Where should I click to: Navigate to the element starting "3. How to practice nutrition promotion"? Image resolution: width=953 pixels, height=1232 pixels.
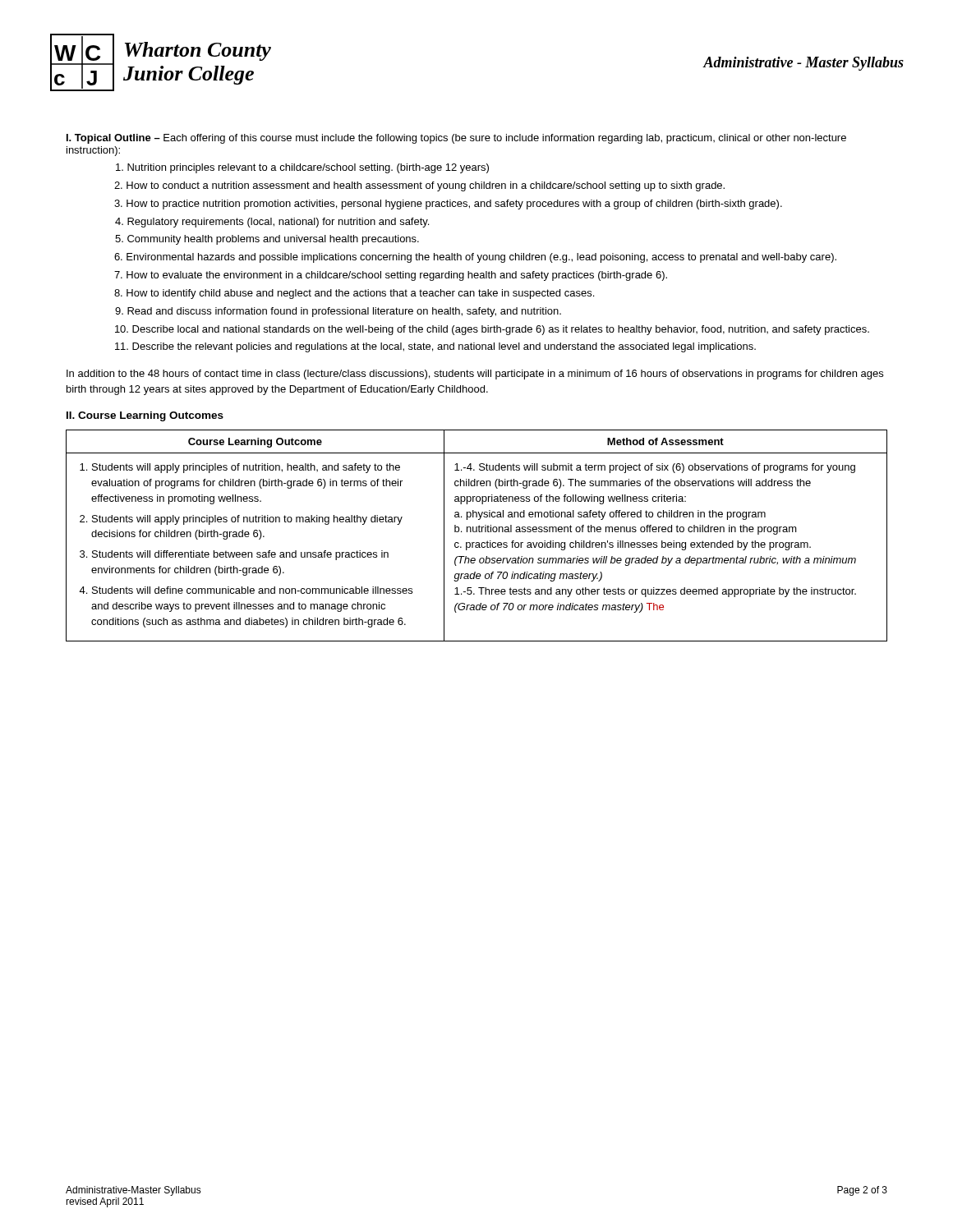[436, 203]
